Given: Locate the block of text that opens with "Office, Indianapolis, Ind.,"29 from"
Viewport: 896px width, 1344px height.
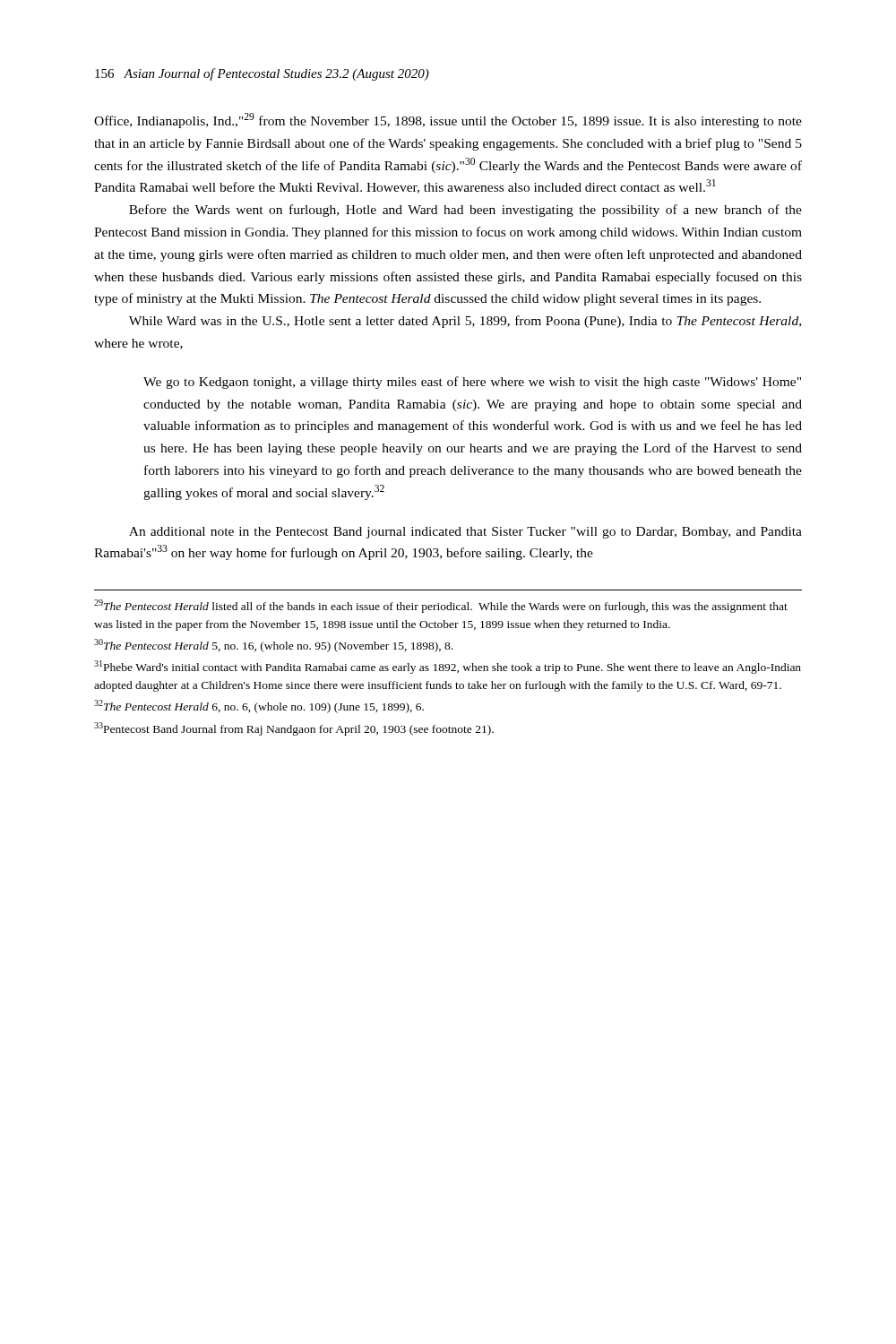Looking at the screenshot, I should click(x=448, y=155).
